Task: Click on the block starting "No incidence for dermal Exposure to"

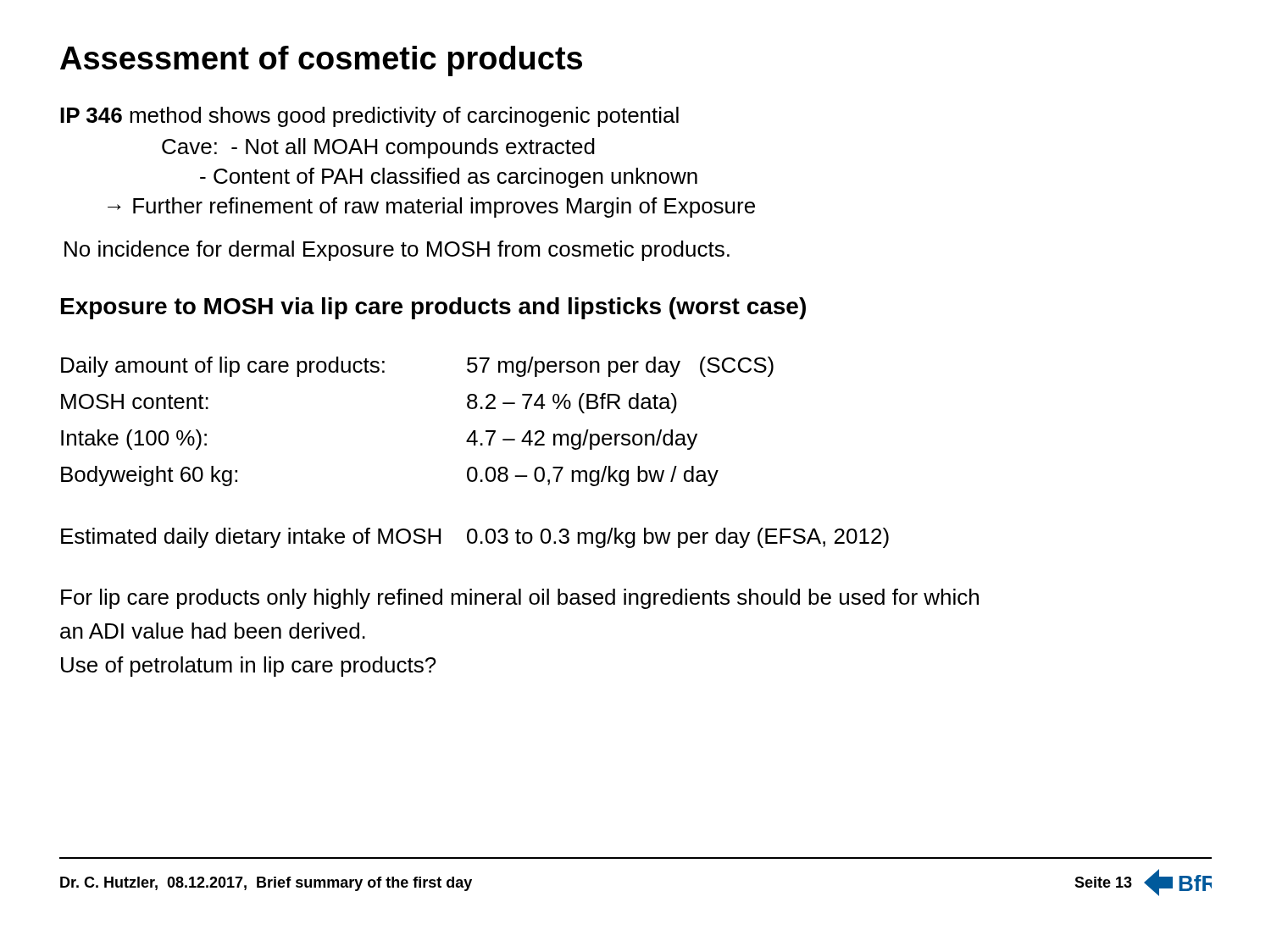Action: click(397, 249)
